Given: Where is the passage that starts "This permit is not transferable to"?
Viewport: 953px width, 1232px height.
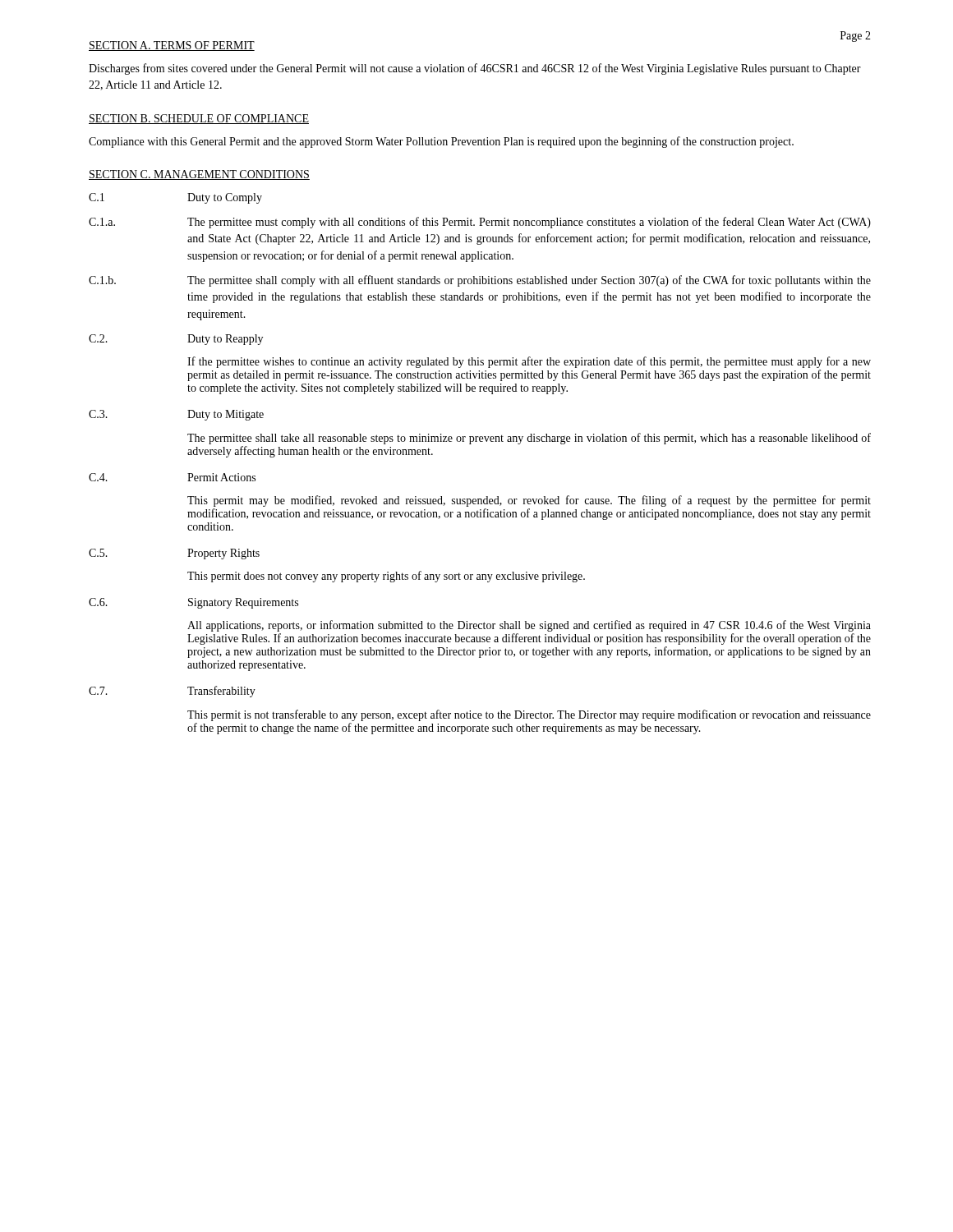Looking at the screenshot, I should [x=529, y=721].
